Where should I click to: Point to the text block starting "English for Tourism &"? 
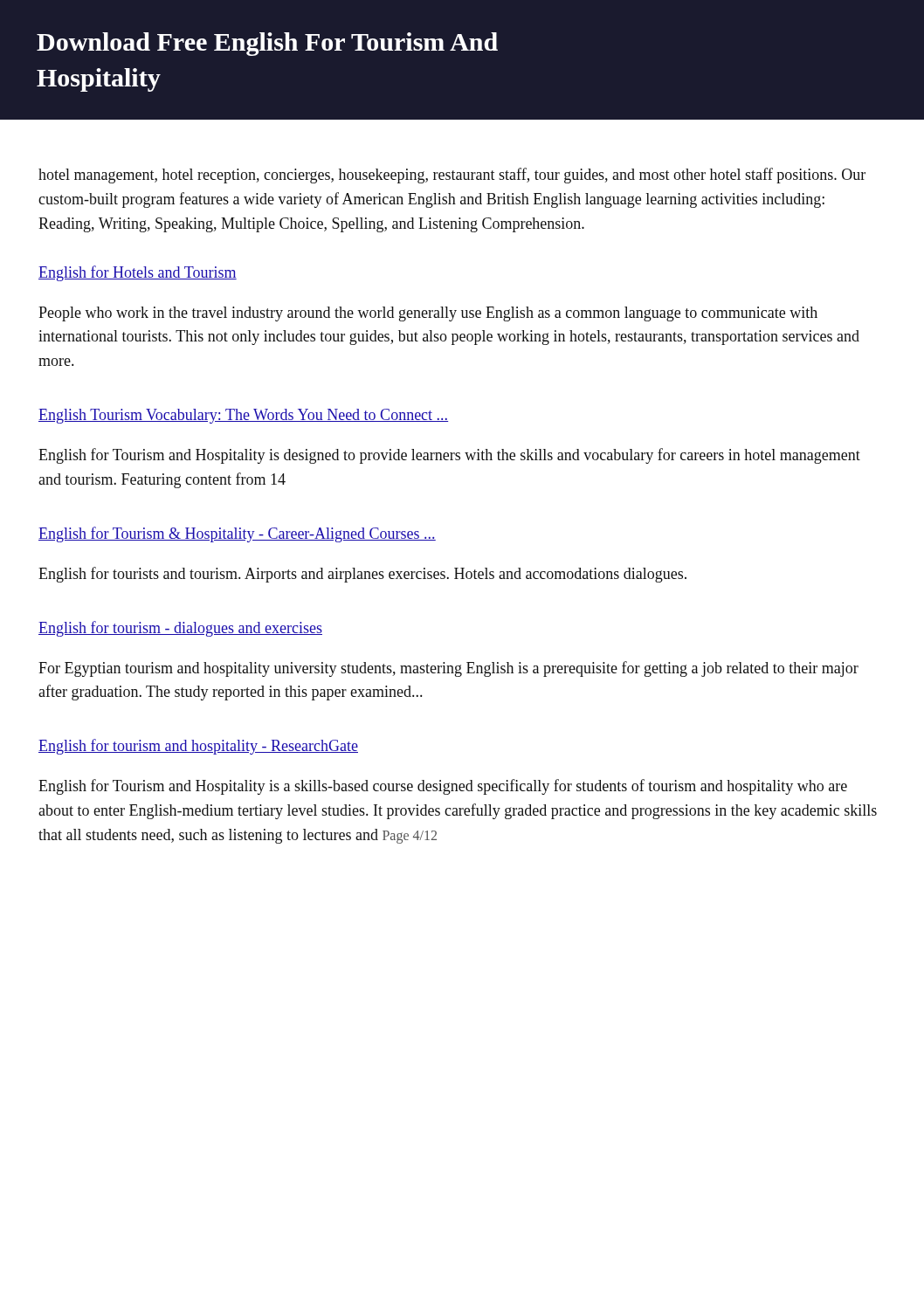[x=237, y=534]
